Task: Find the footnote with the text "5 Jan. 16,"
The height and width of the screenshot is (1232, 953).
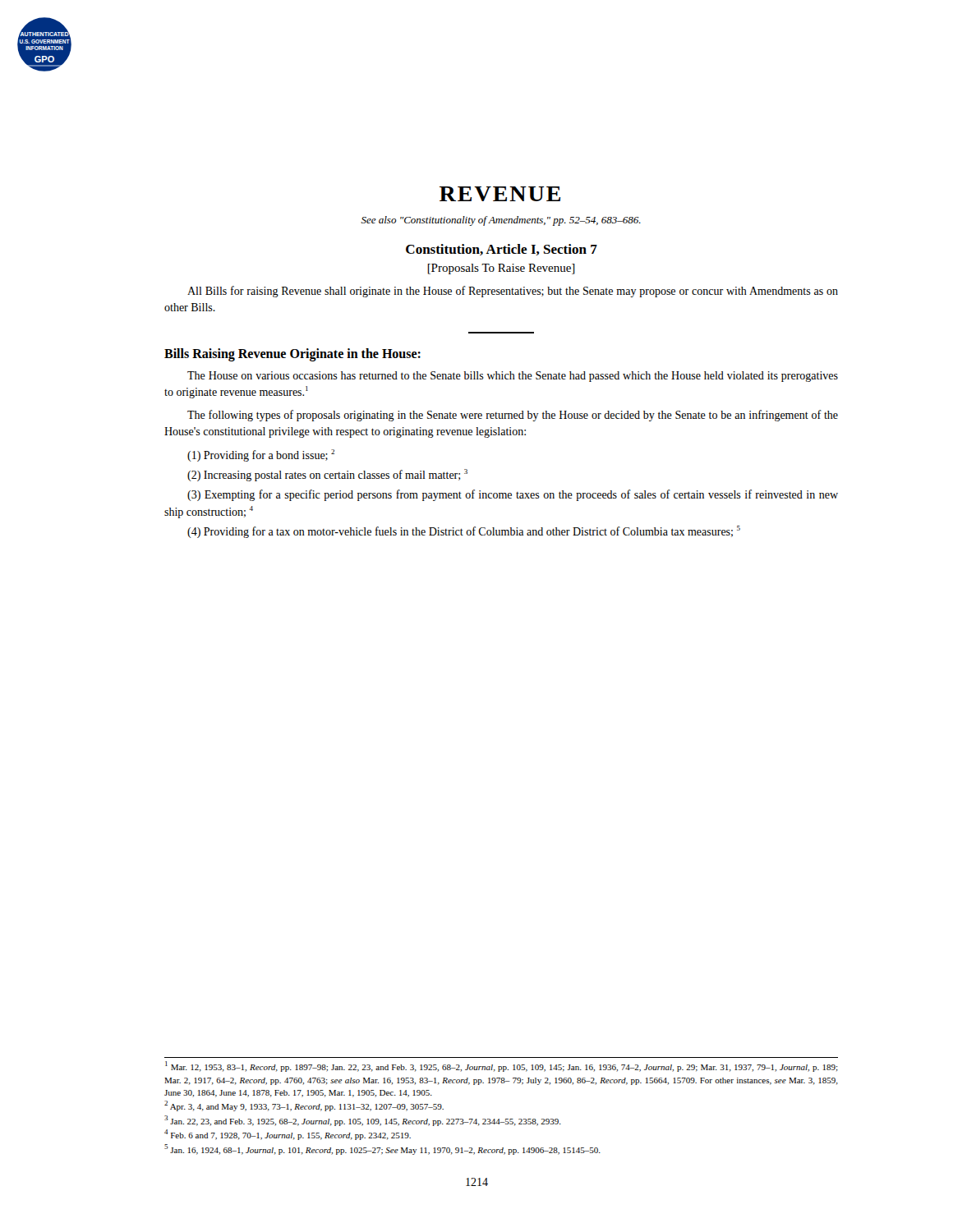Action: [382, 1149]
